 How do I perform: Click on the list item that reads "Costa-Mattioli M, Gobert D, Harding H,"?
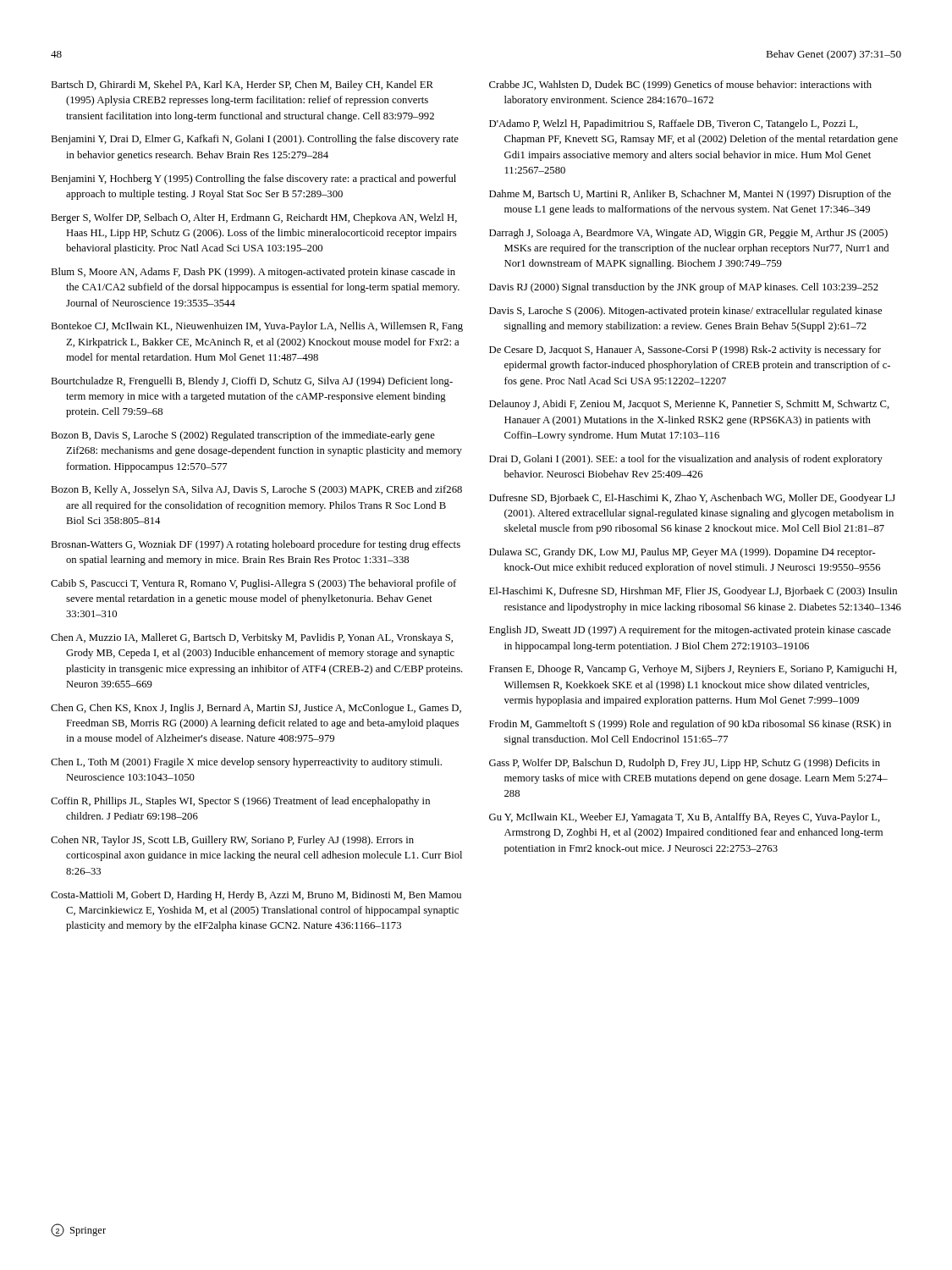click(x=256, y=910)
